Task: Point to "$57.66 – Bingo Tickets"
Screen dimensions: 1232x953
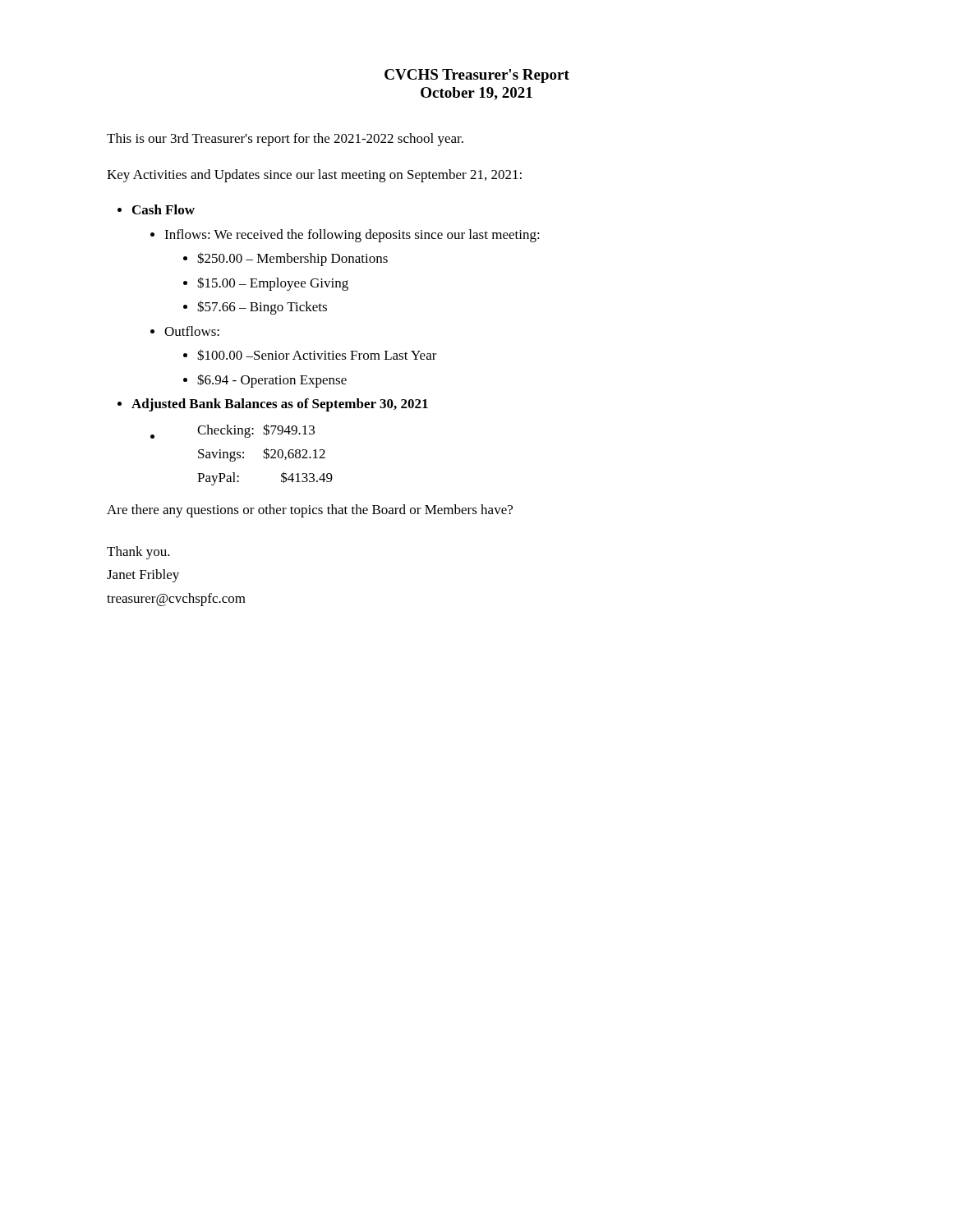Action: pyautogui.click(x=262, y=307)
